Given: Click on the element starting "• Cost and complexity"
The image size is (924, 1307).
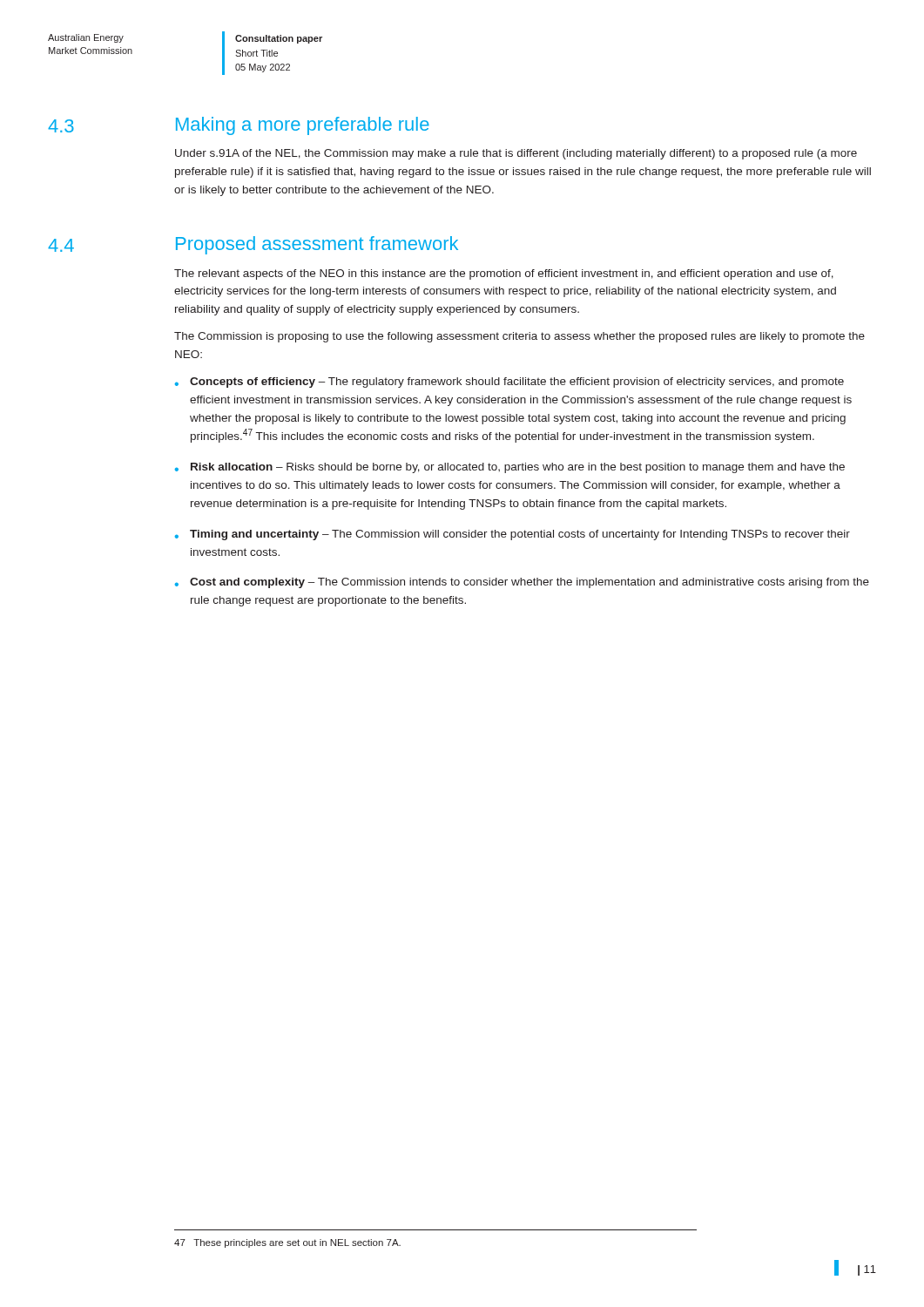Looking at the screenshot, I should (529, 592).
